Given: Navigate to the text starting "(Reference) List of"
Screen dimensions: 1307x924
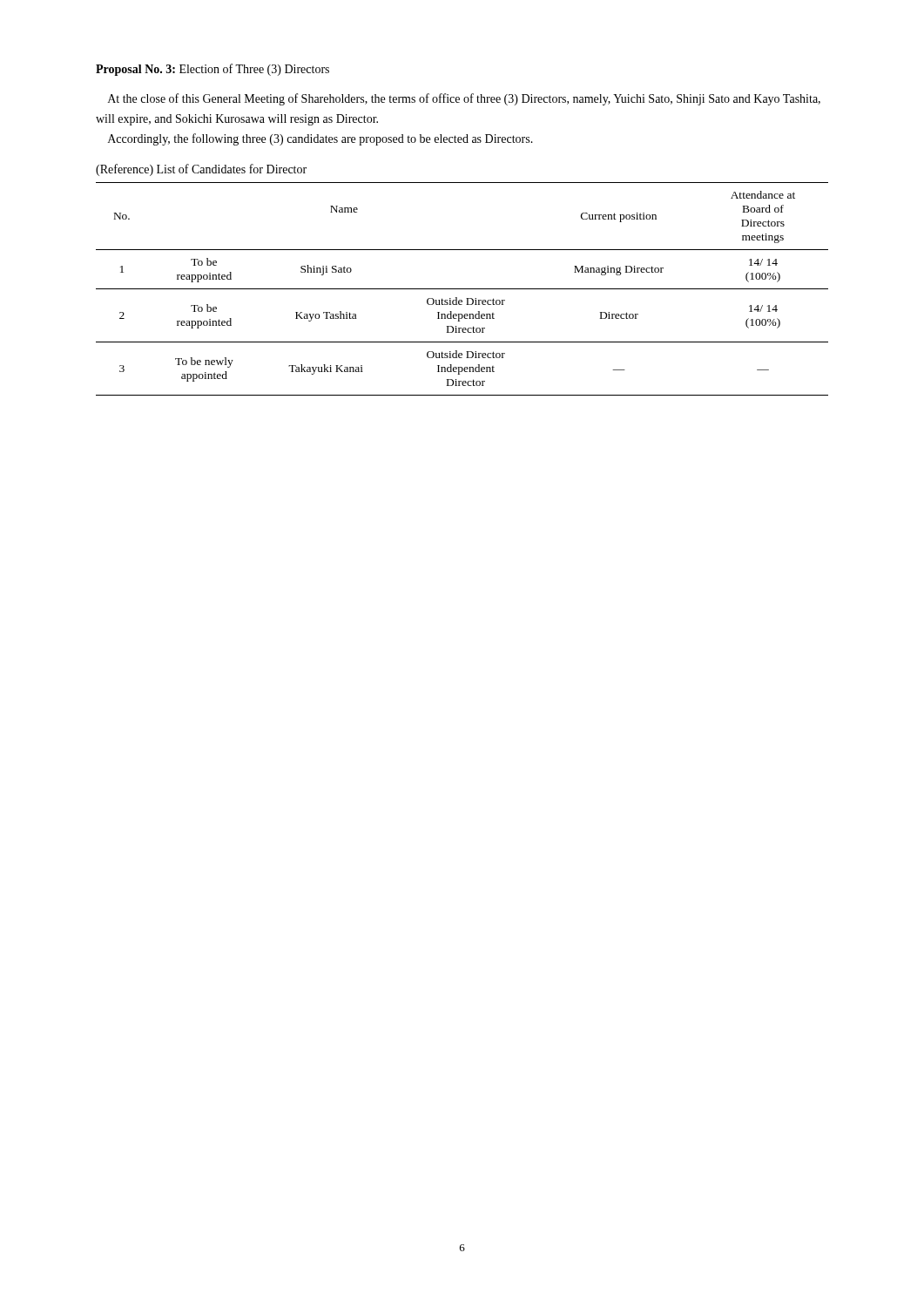Looking at the screenshot, I should (201, 170).
